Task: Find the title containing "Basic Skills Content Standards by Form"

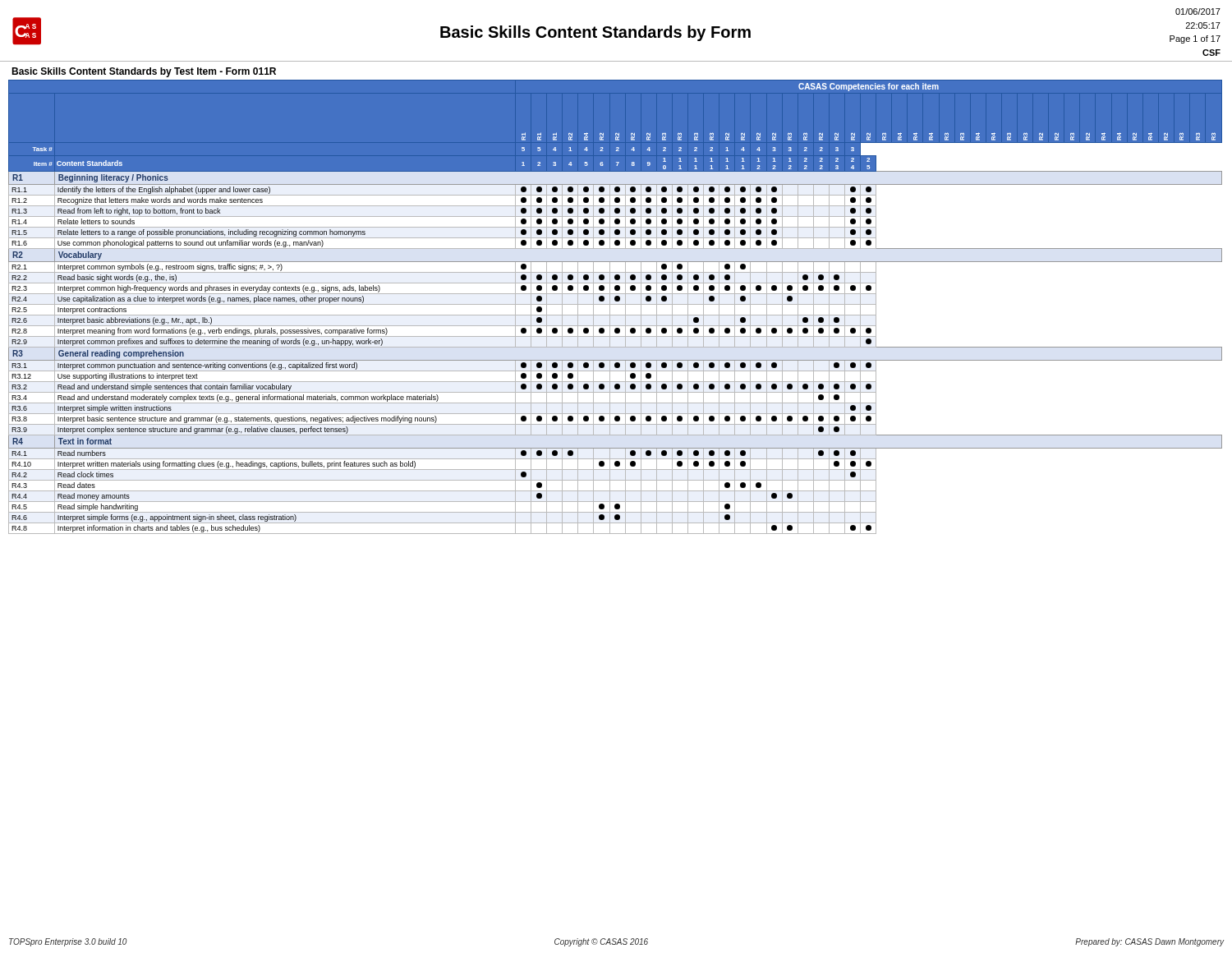Action: click(595, 32)
